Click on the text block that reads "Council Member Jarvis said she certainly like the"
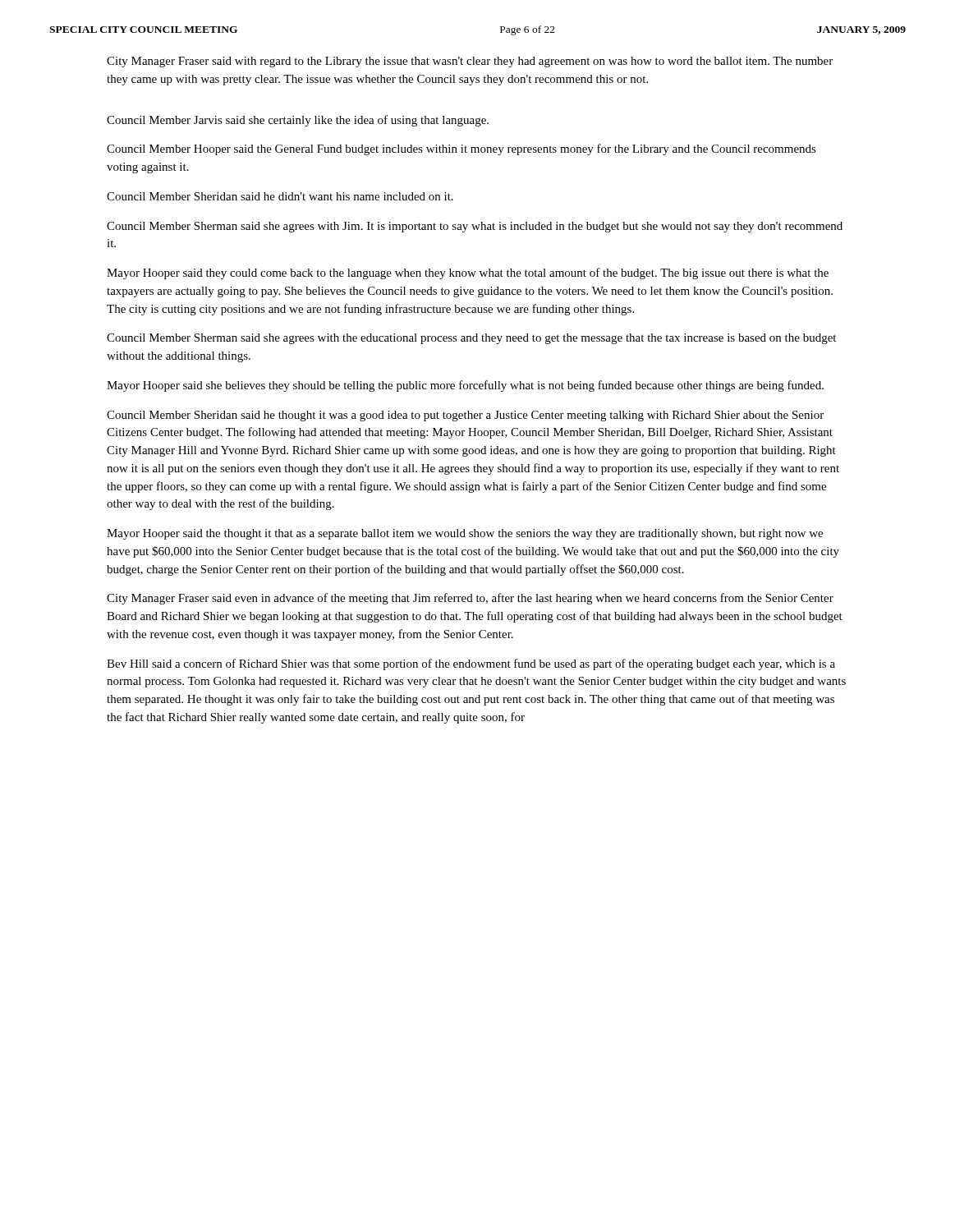This screenshot has height=1232, width=955. coord(298,120)
